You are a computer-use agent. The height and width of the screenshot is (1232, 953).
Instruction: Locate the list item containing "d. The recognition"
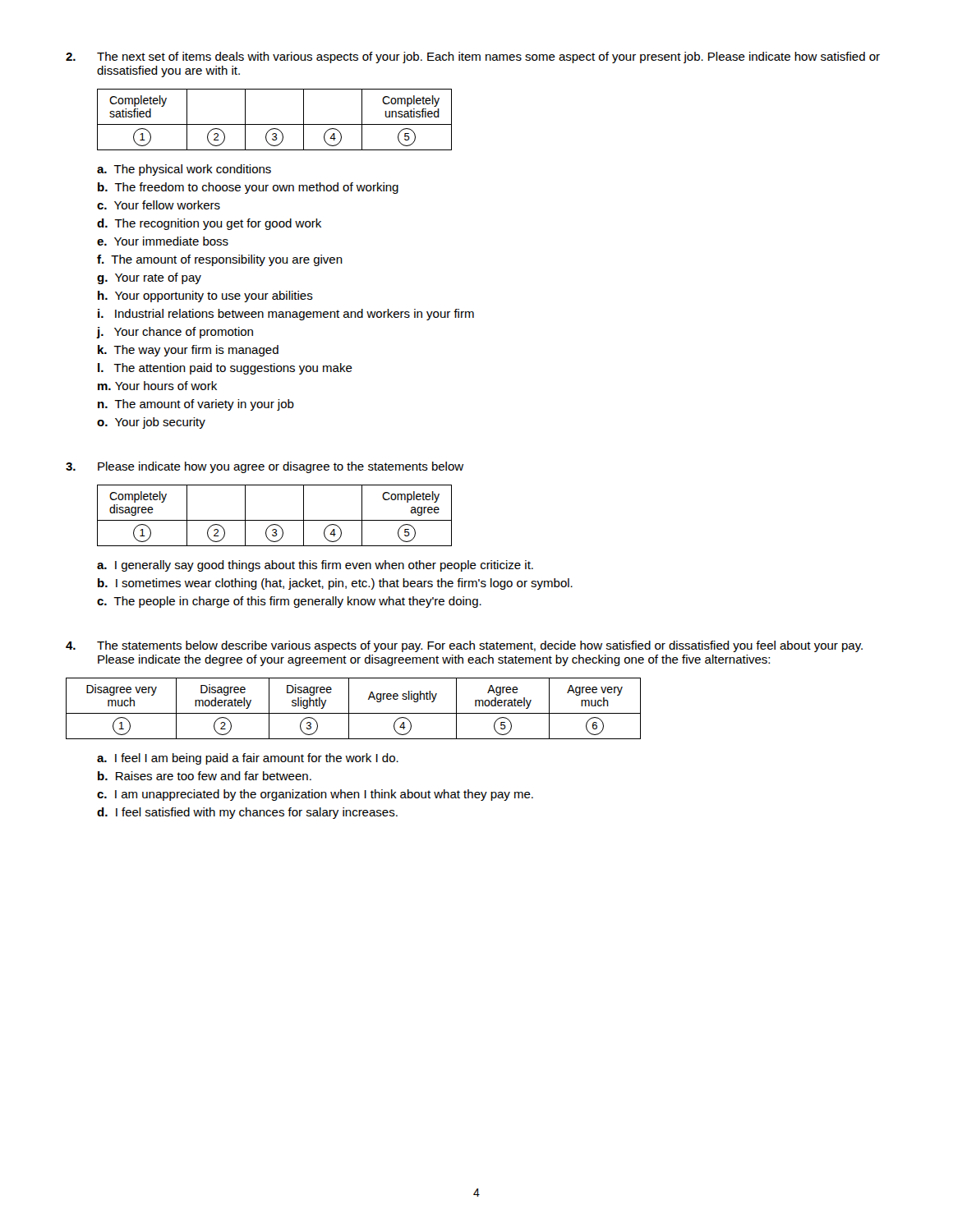(209, 223)
